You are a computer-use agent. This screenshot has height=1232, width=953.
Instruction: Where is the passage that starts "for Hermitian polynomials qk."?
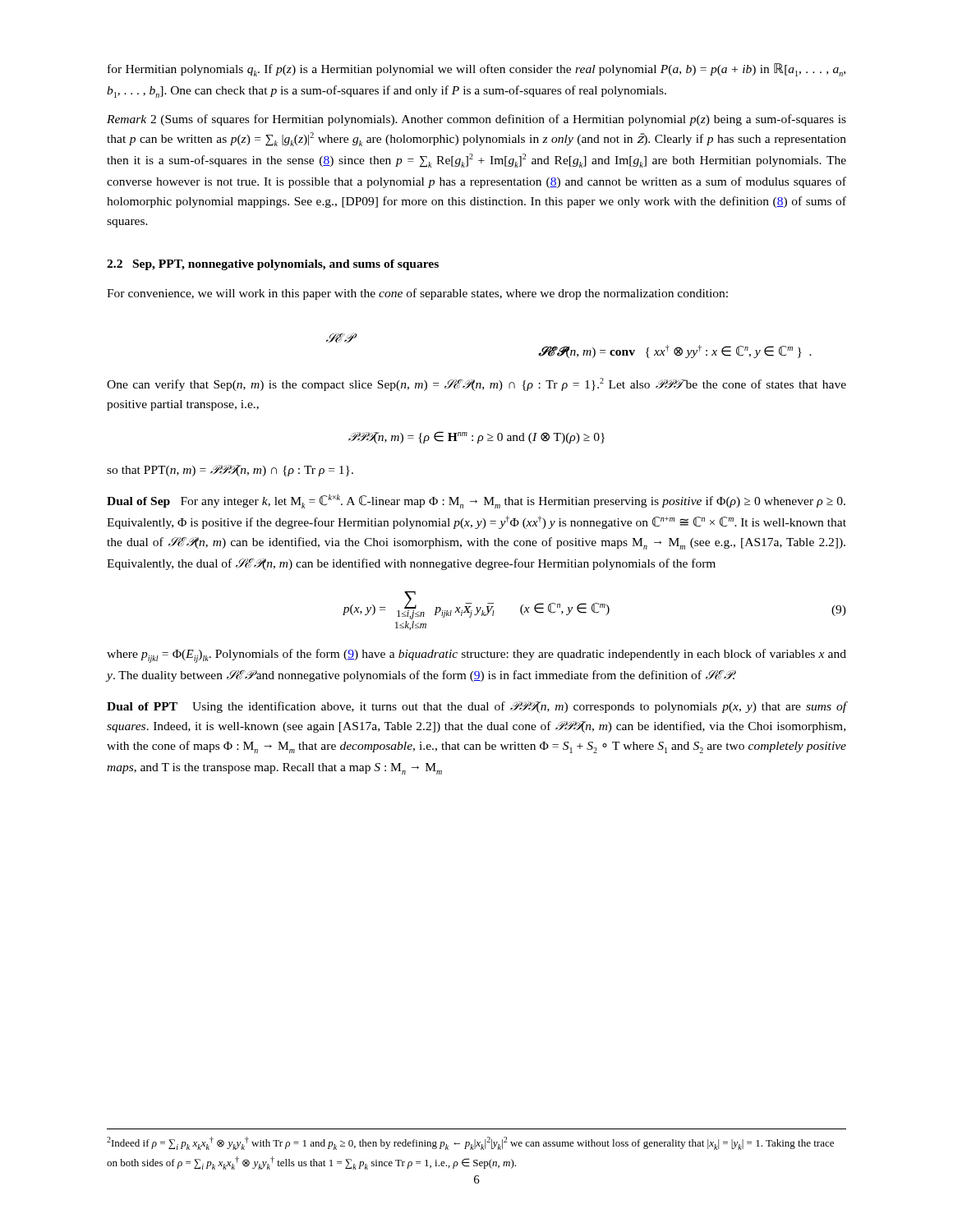[476, 80]
